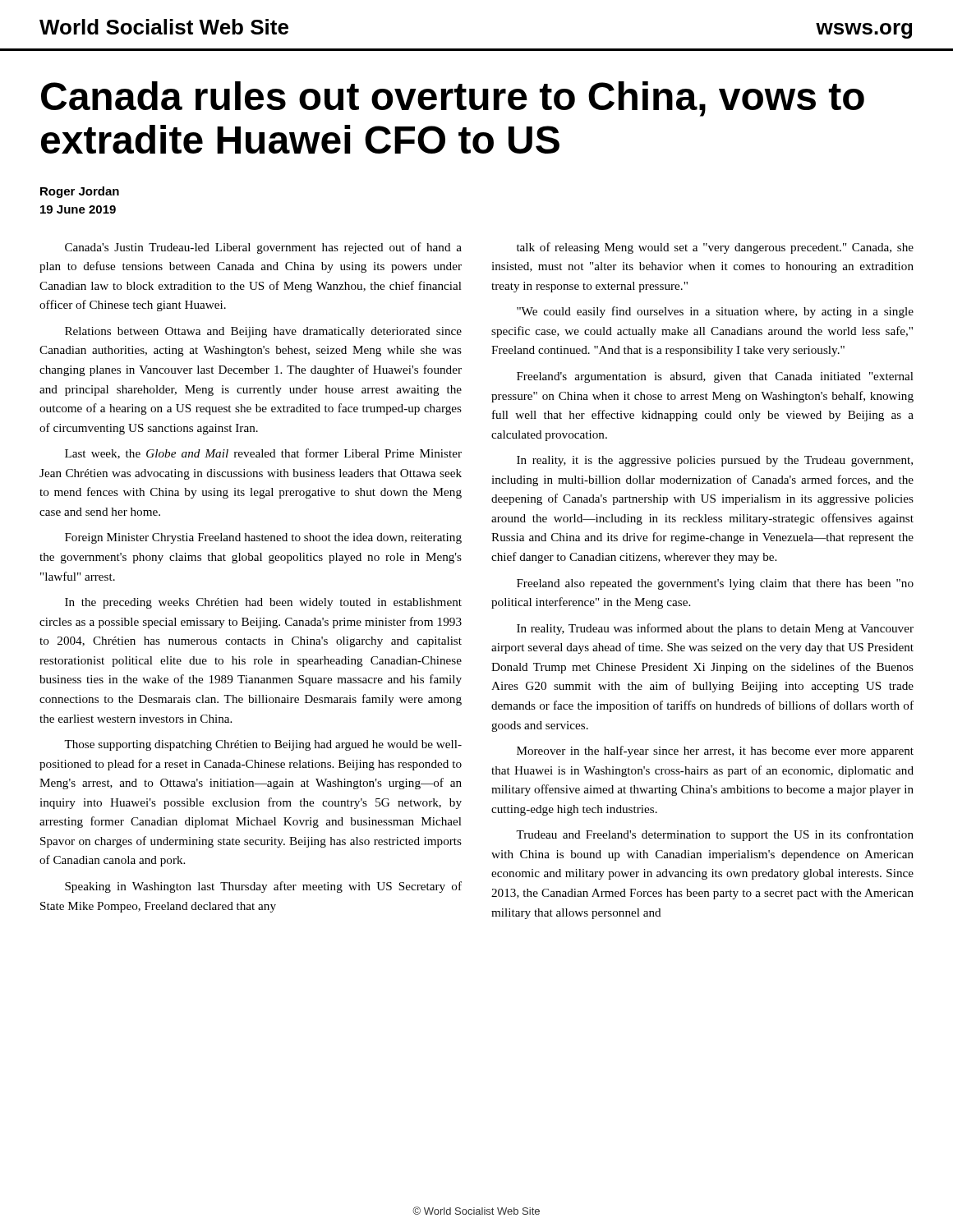Point to the title beginning "Canada rules out overture to China, vows toextradite"
The width and height of the screenshot is (953, 1232).
point(476,119)
